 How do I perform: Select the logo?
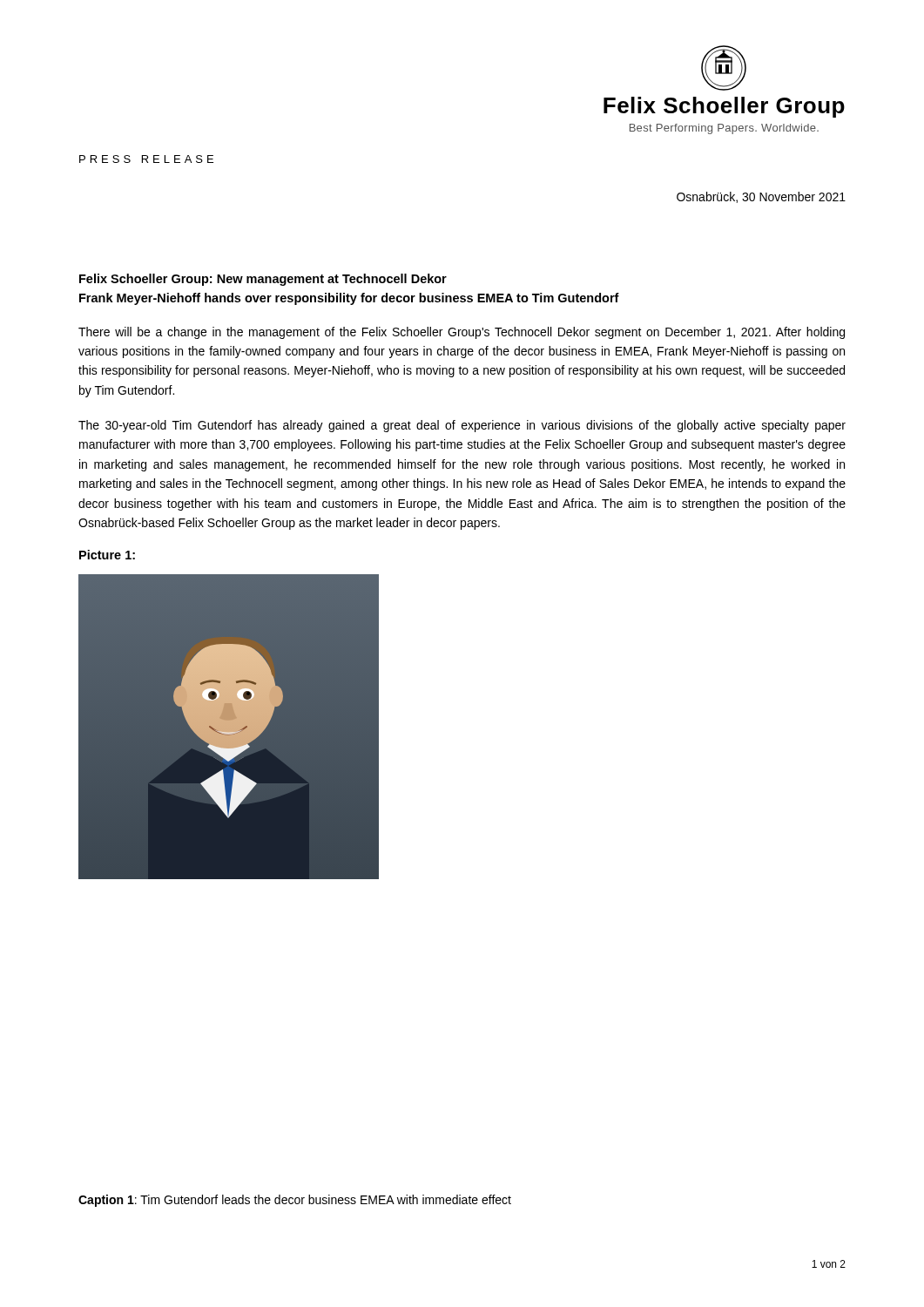coord(724,90)
